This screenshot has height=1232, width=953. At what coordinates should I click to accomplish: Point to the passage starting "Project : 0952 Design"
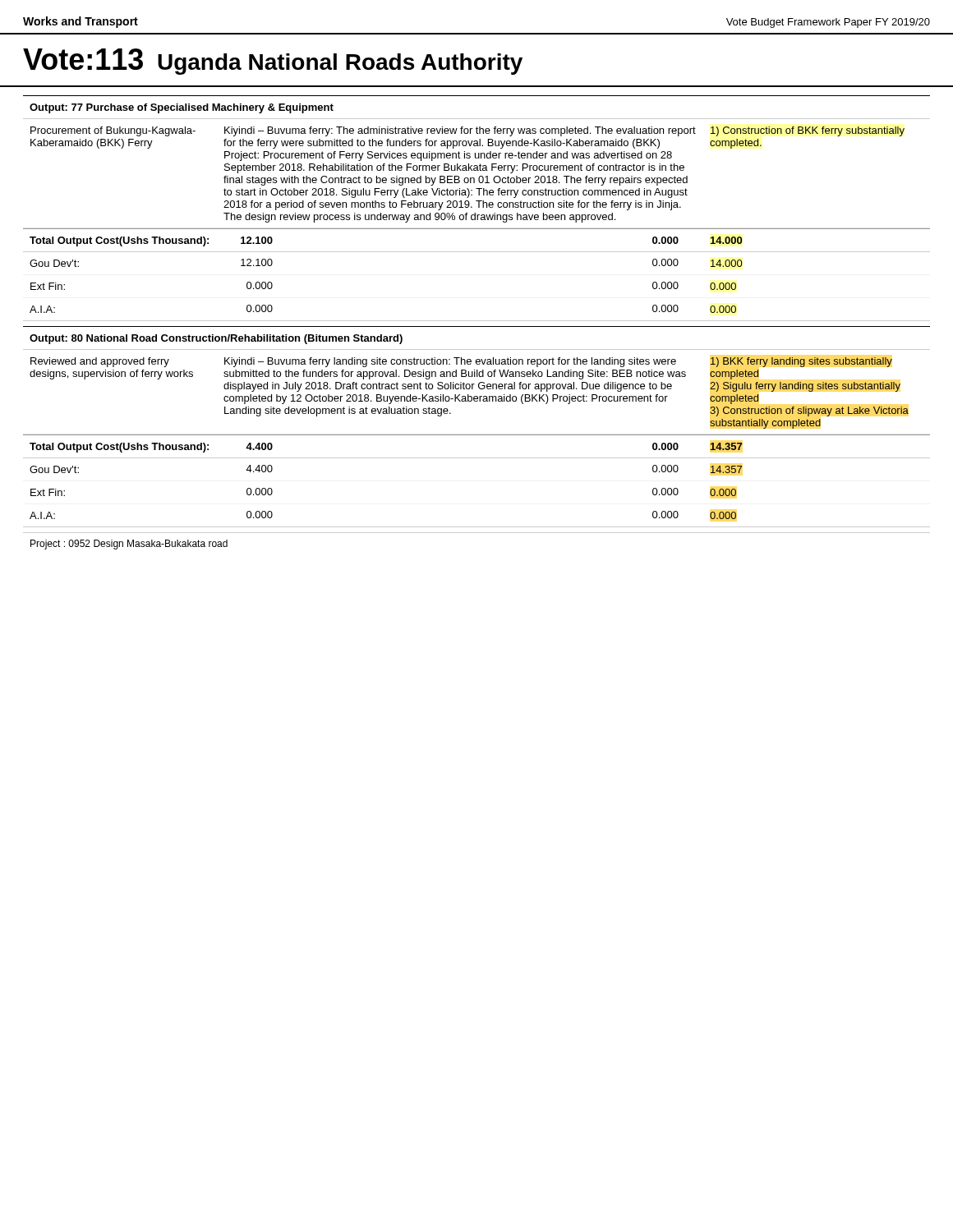click(x=129, y=544)
